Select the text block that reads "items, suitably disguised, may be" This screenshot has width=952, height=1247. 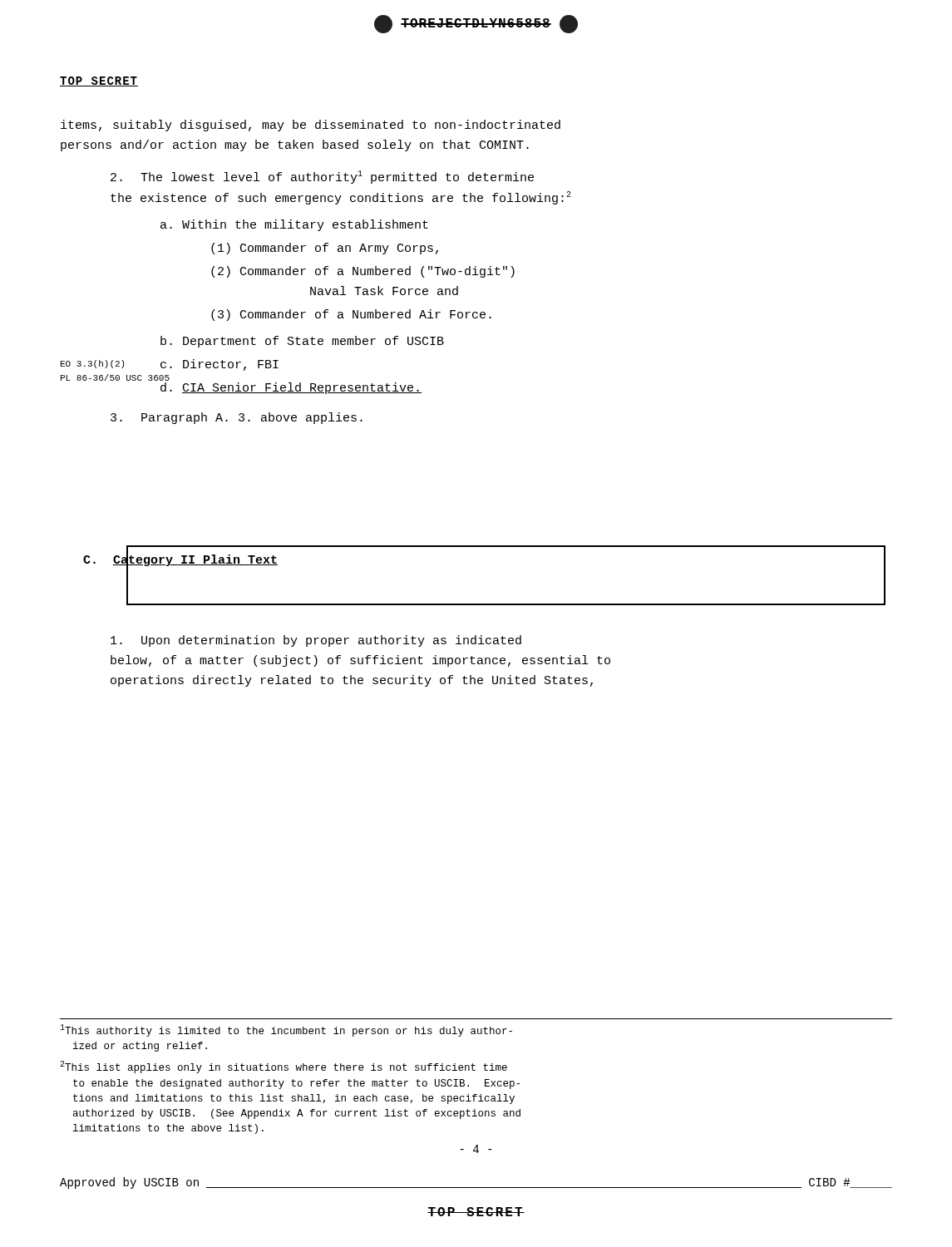(311, 136)
